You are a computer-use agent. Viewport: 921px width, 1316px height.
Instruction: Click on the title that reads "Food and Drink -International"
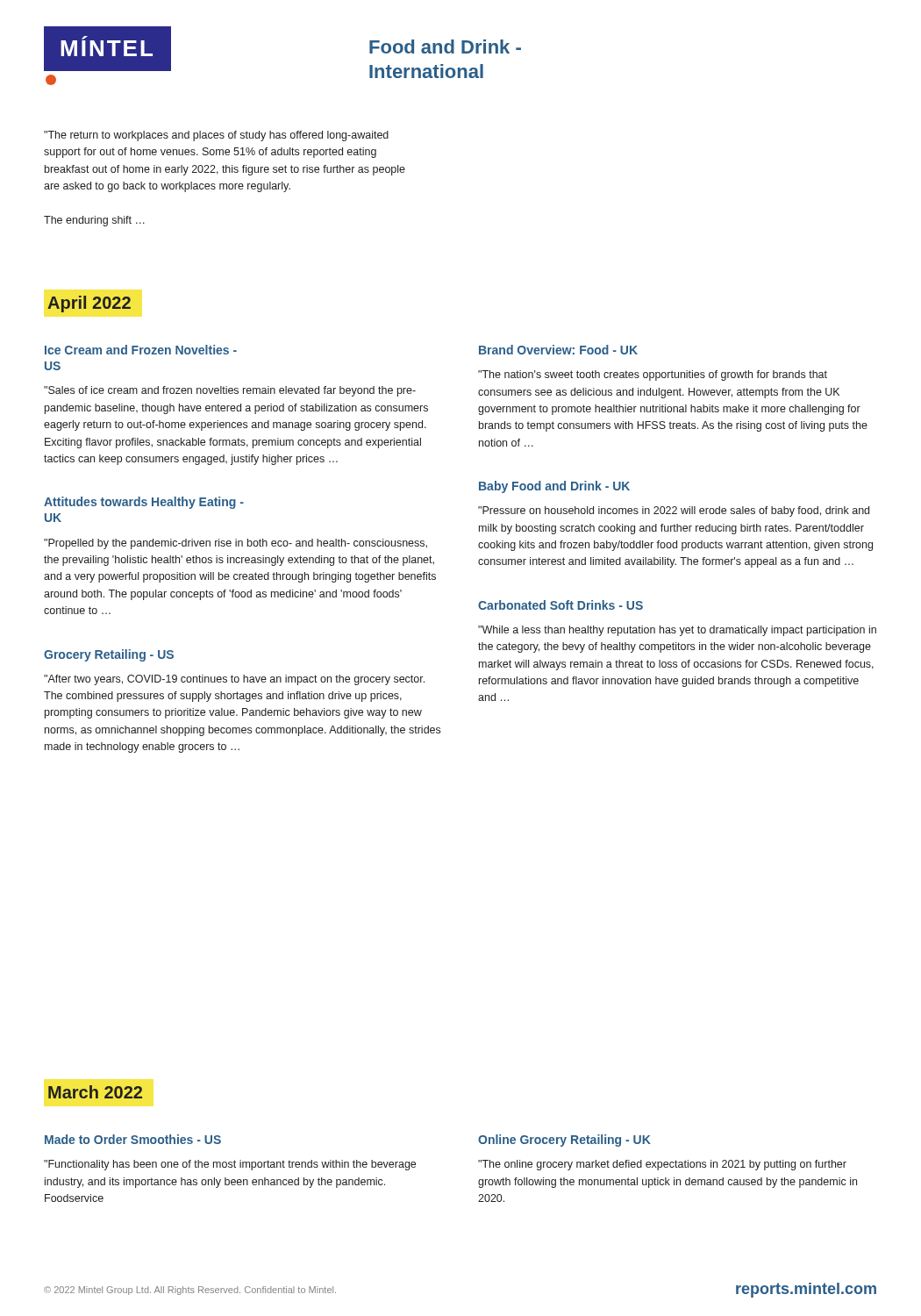click(x=445, y=59)
